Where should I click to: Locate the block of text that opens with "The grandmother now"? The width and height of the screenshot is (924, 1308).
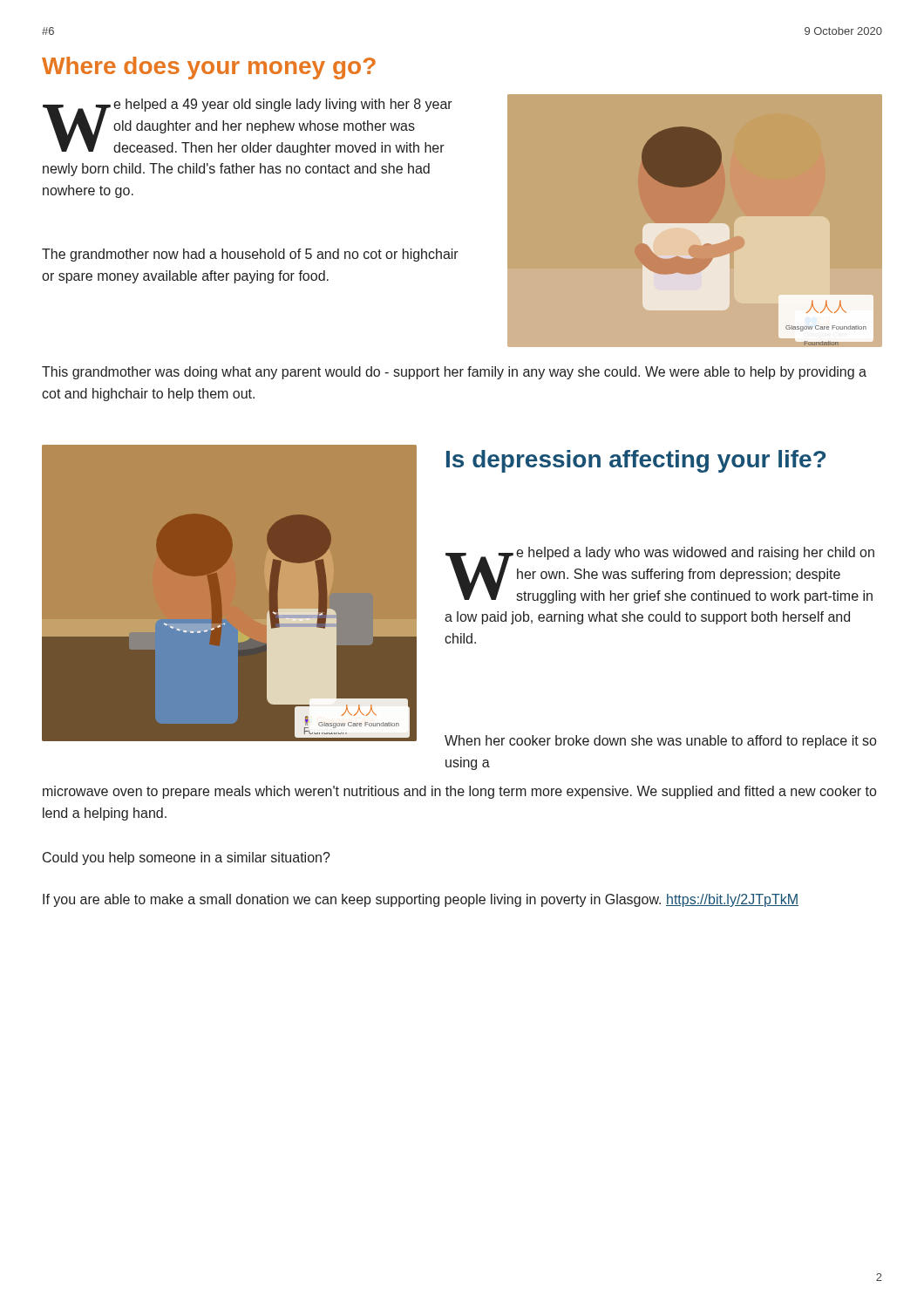[x=250, y=265]
